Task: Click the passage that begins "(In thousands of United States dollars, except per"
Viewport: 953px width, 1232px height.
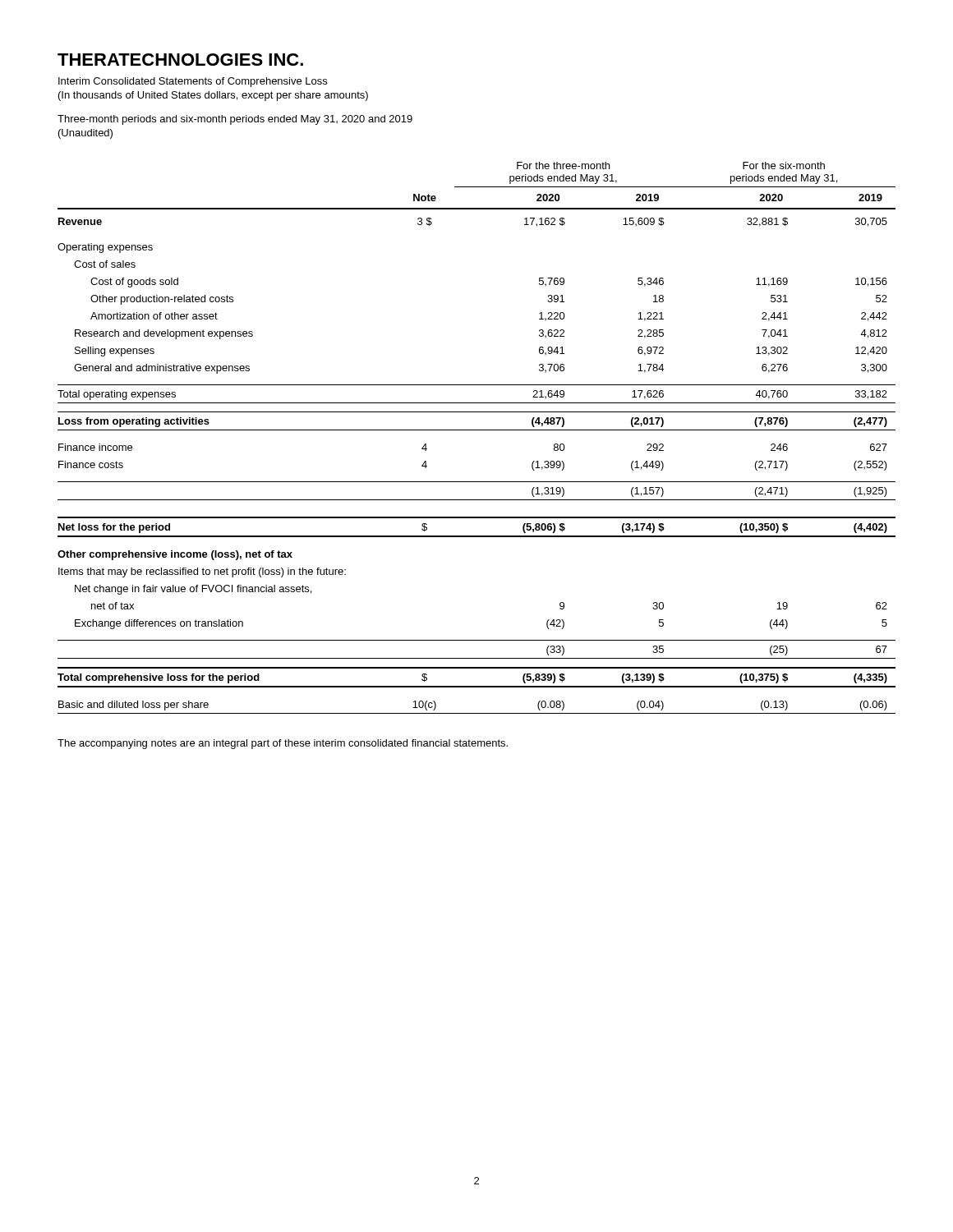Action: [213, 95]
